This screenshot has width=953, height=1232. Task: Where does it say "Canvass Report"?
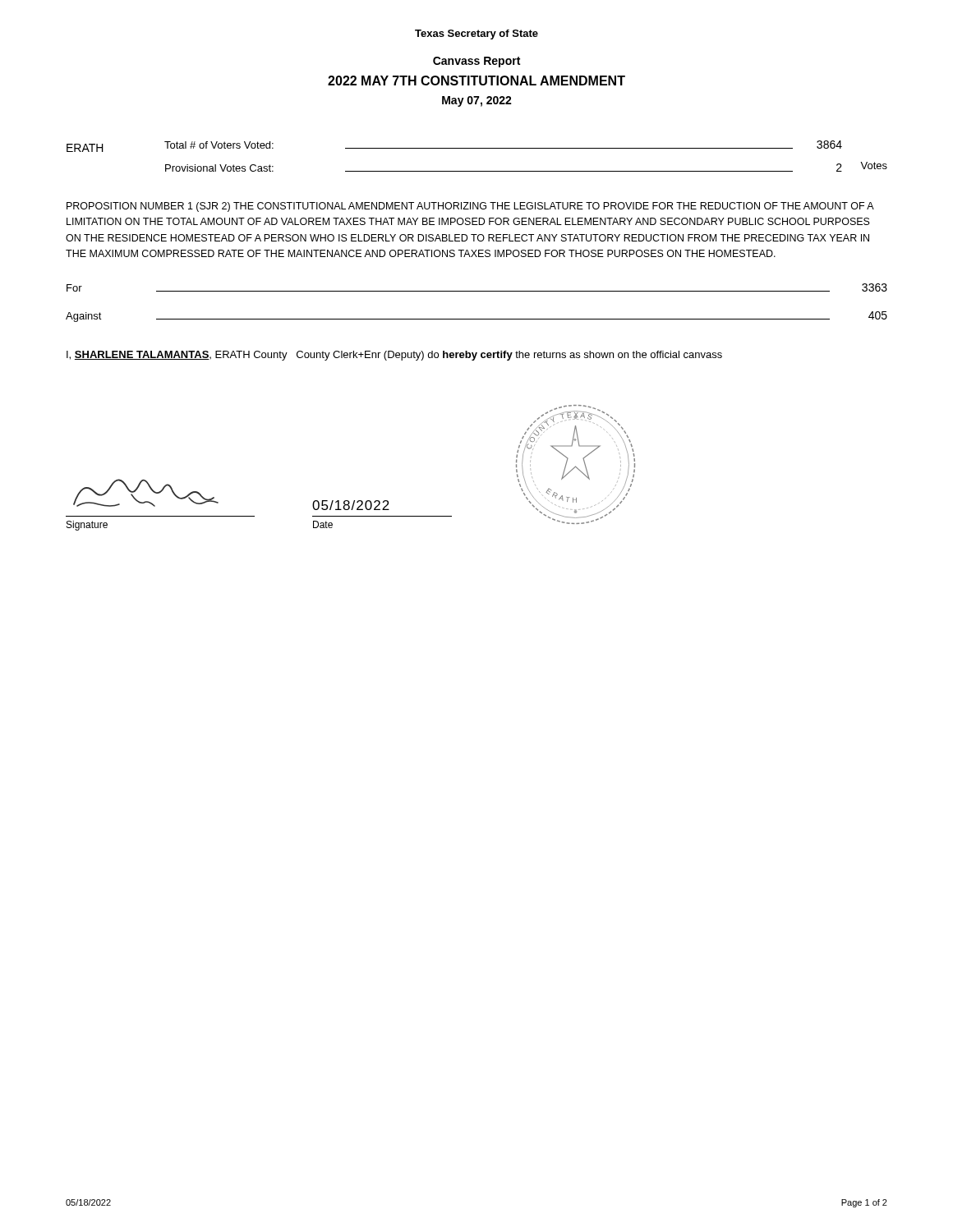pyautogui.click(x=476, y=61)
